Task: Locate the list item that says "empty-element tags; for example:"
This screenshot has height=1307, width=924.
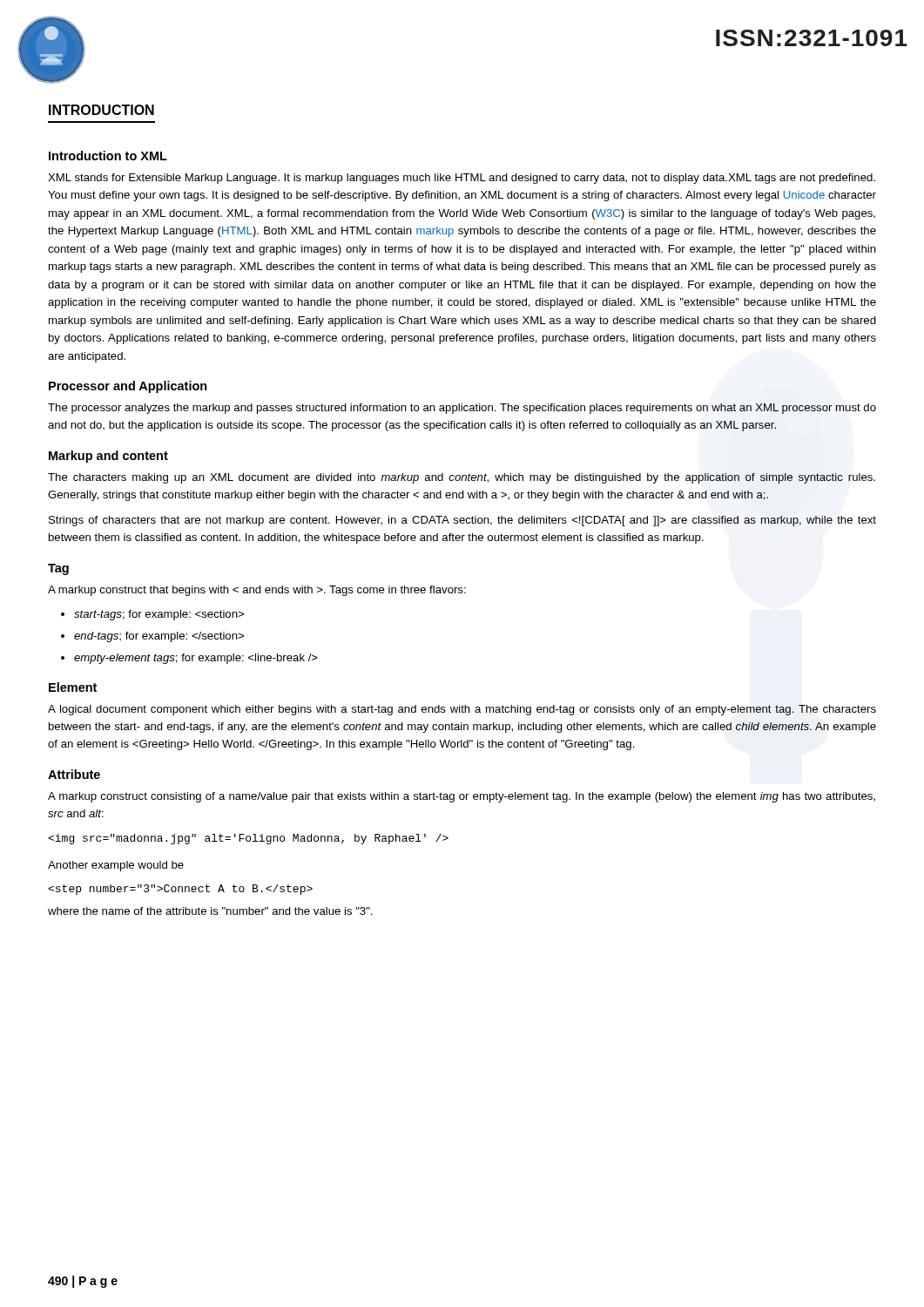Action: pos(196,657)
